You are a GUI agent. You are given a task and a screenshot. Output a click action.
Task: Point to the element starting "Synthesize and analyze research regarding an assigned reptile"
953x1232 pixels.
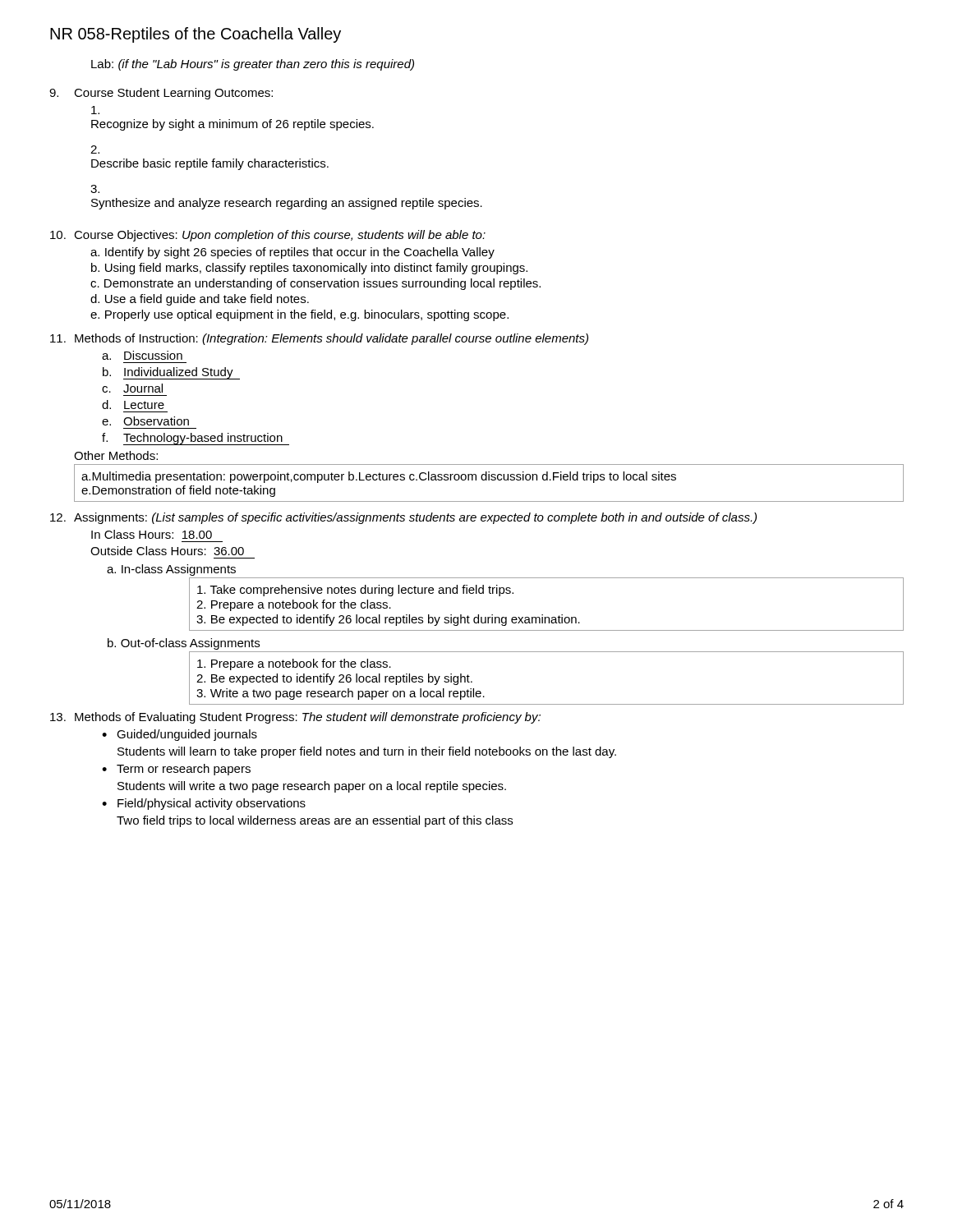(287, 202)
